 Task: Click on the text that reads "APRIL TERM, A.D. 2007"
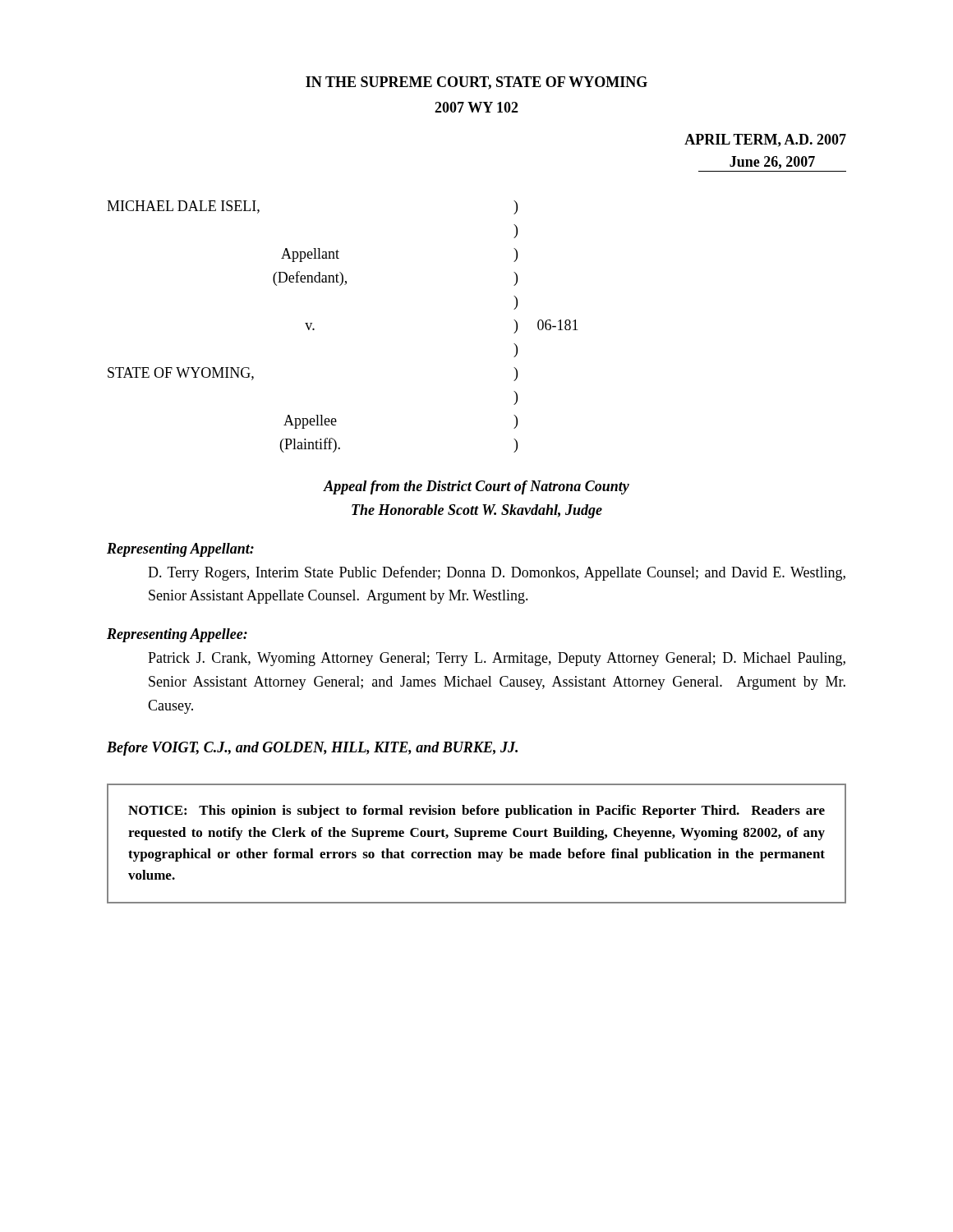tap(765, 140)
